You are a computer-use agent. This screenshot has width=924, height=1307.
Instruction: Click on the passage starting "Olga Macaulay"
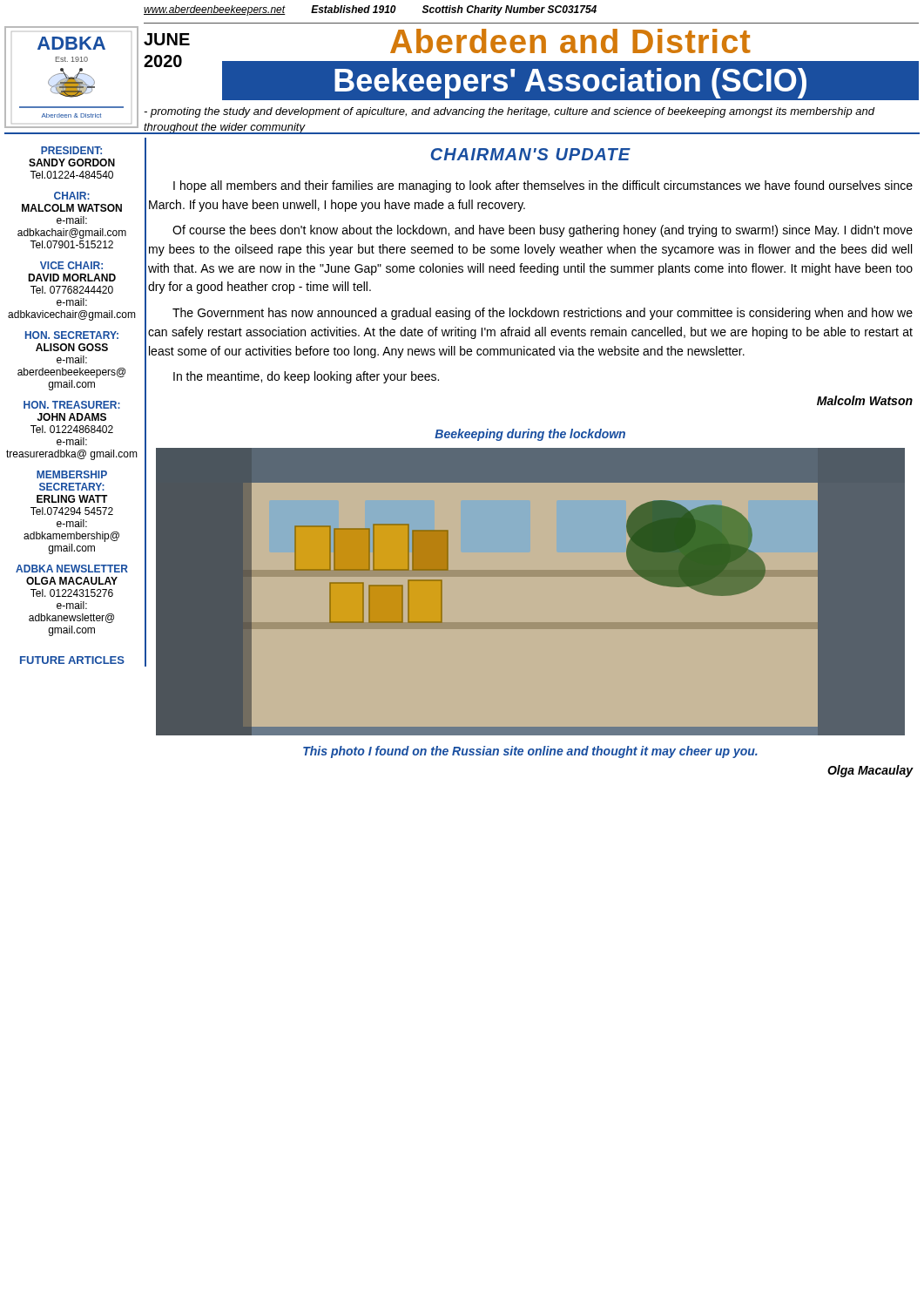point(870,770)
